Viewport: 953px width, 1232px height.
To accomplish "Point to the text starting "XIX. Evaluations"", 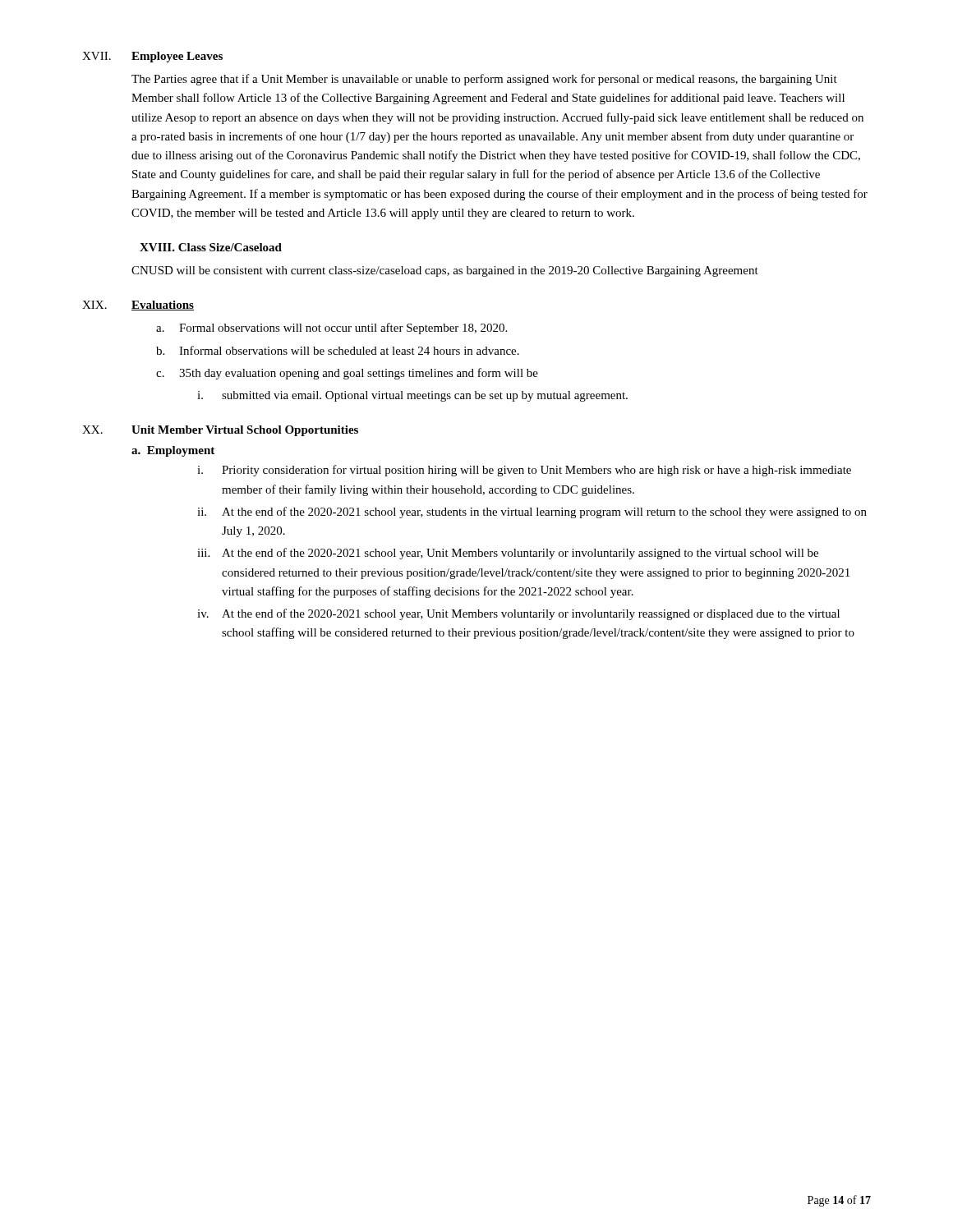I will [138, 305].
